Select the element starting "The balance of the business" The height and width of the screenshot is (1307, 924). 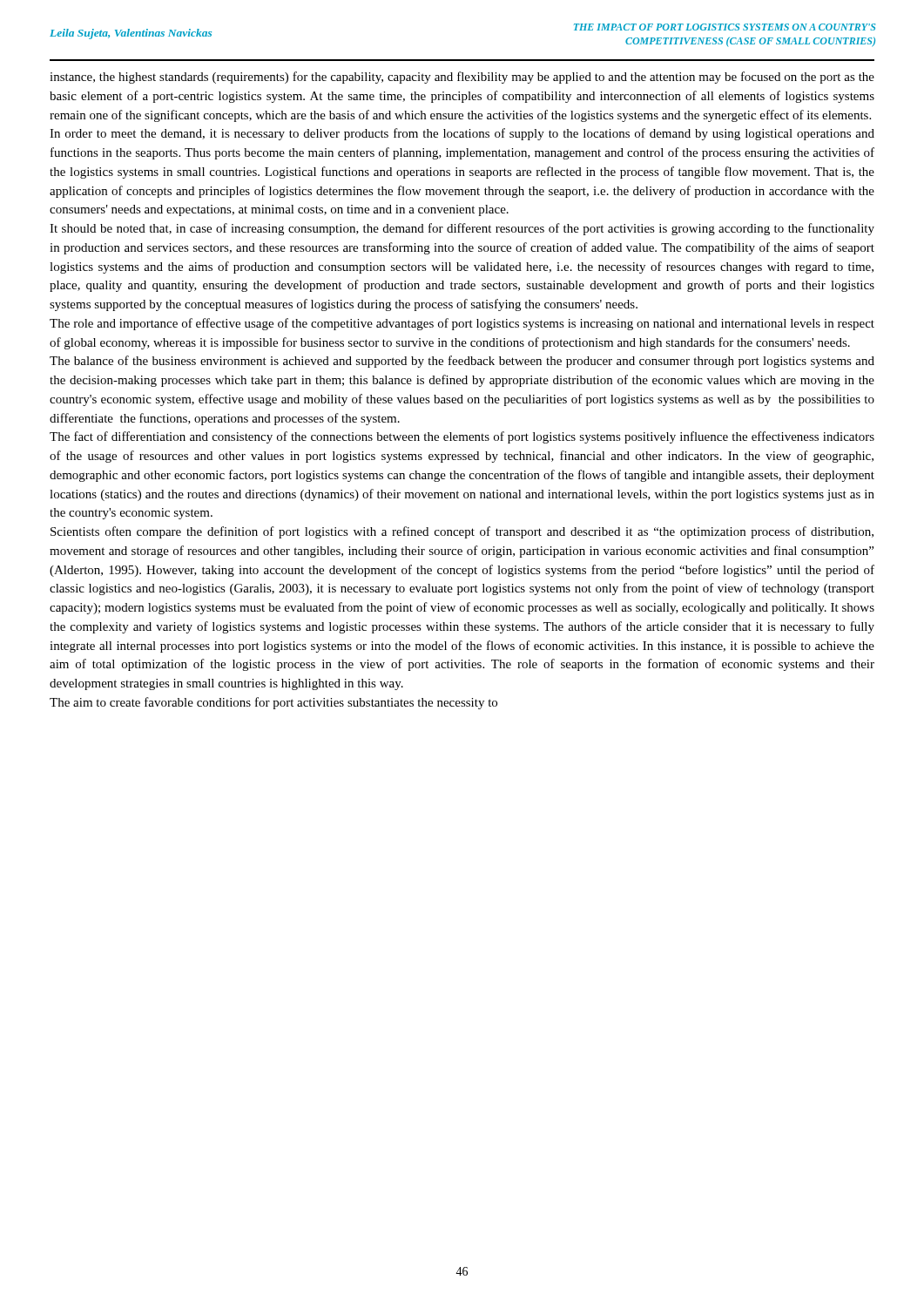click(x=462, y=390)
